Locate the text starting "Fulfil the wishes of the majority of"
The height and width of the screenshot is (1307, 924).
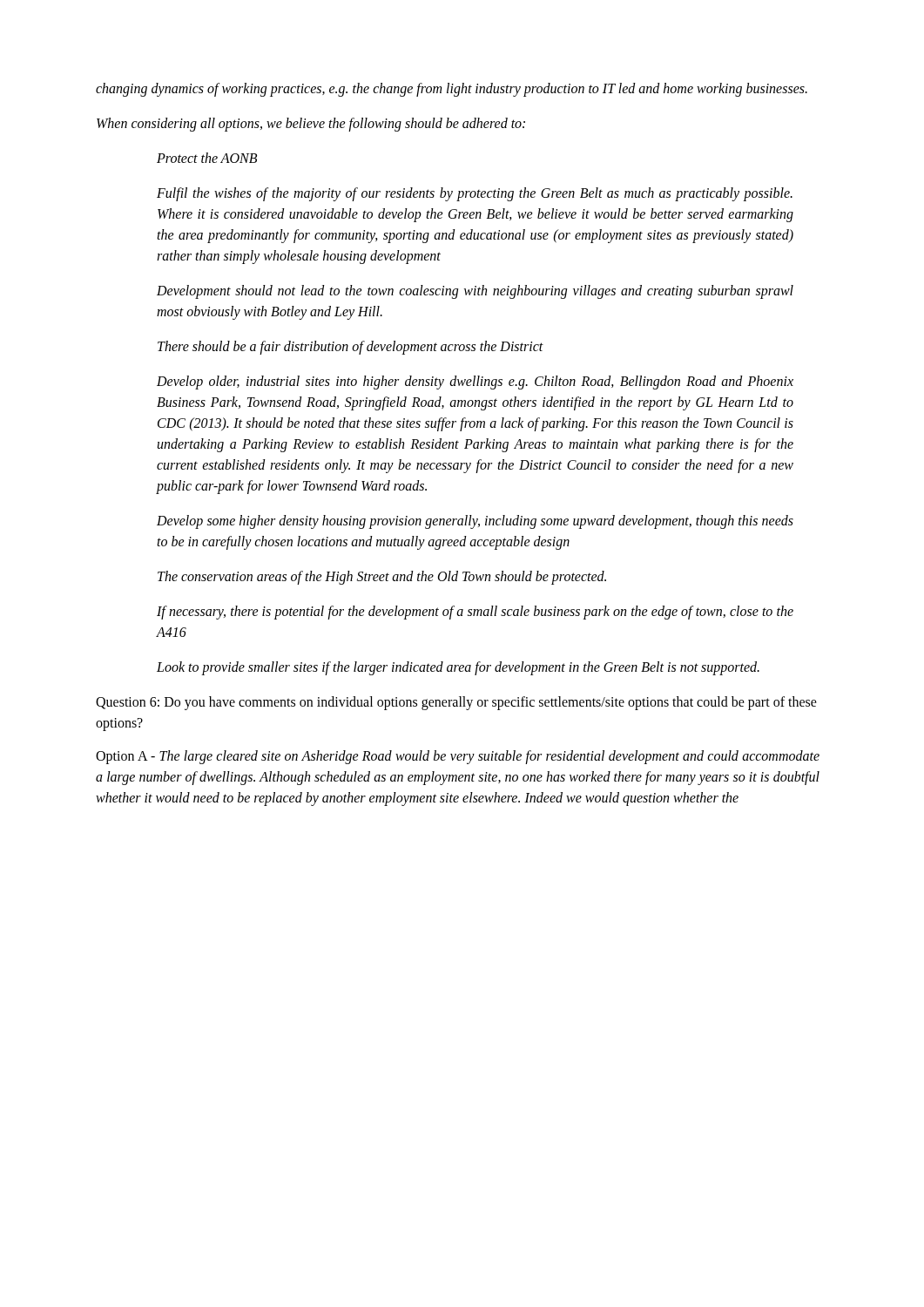475,224
